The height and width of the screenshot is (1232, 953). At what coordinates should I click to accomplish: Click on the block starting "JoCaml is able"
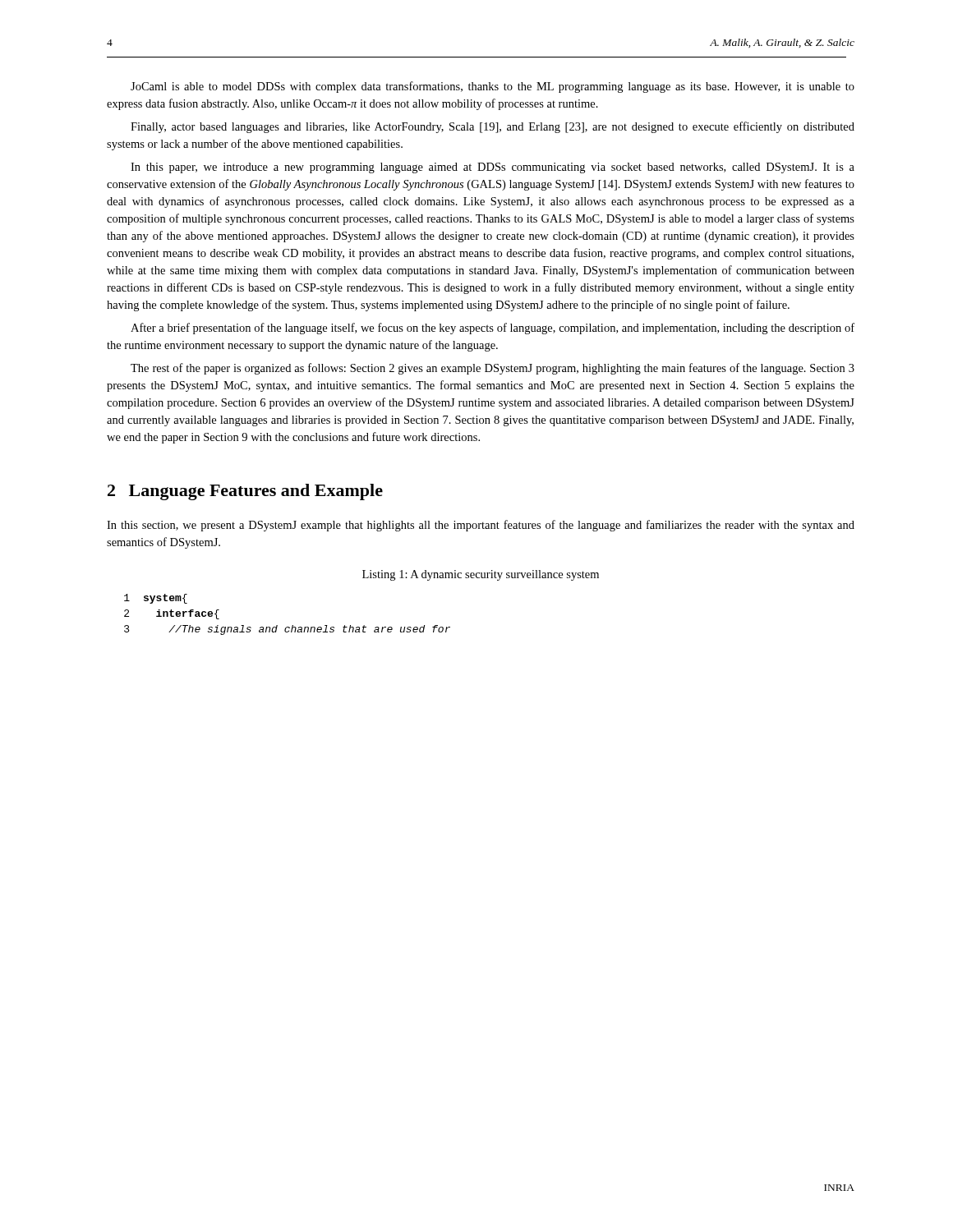point(481,262)
